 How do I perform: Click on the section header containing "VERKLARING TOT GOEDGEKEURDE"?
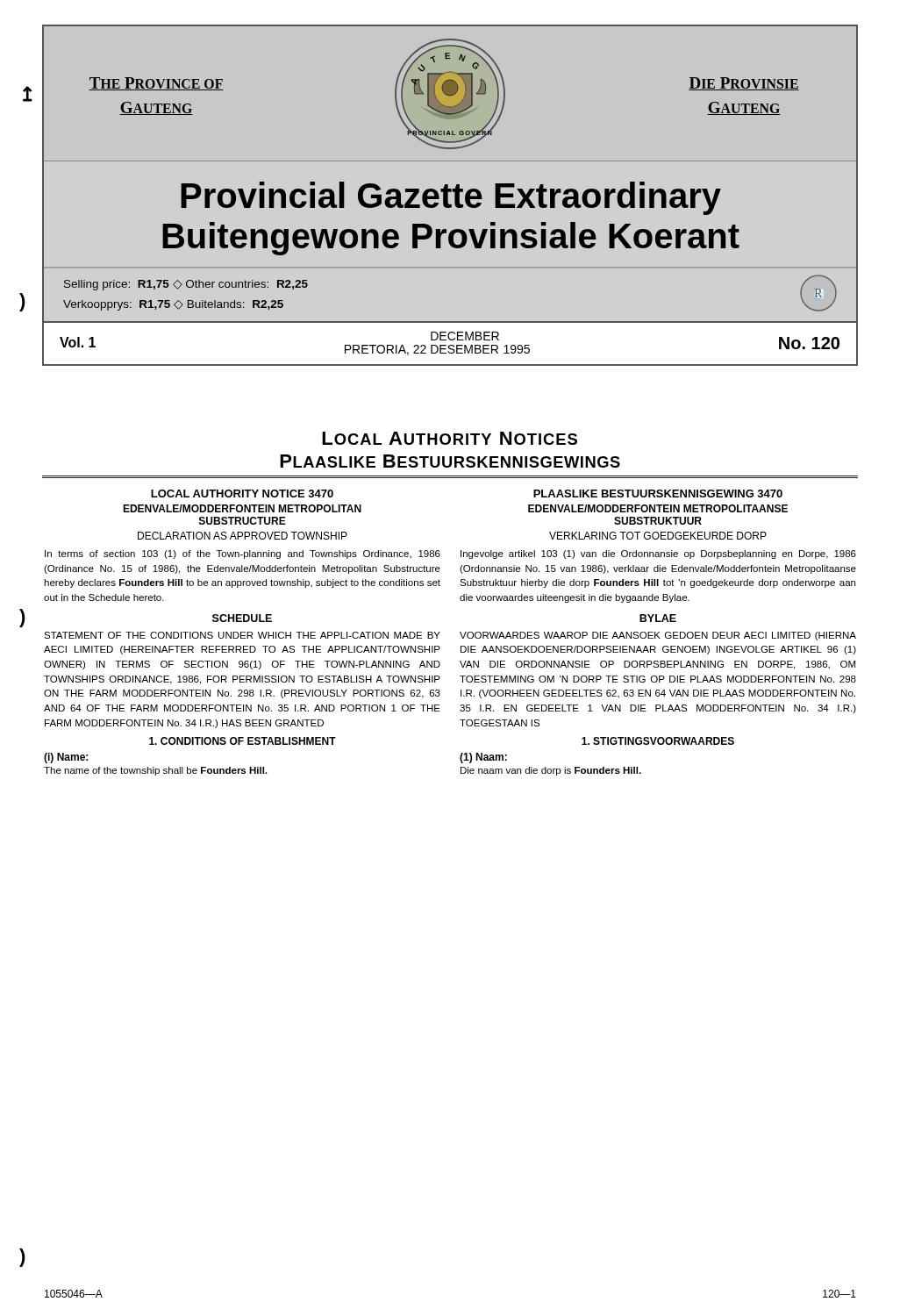click(658, 536)
